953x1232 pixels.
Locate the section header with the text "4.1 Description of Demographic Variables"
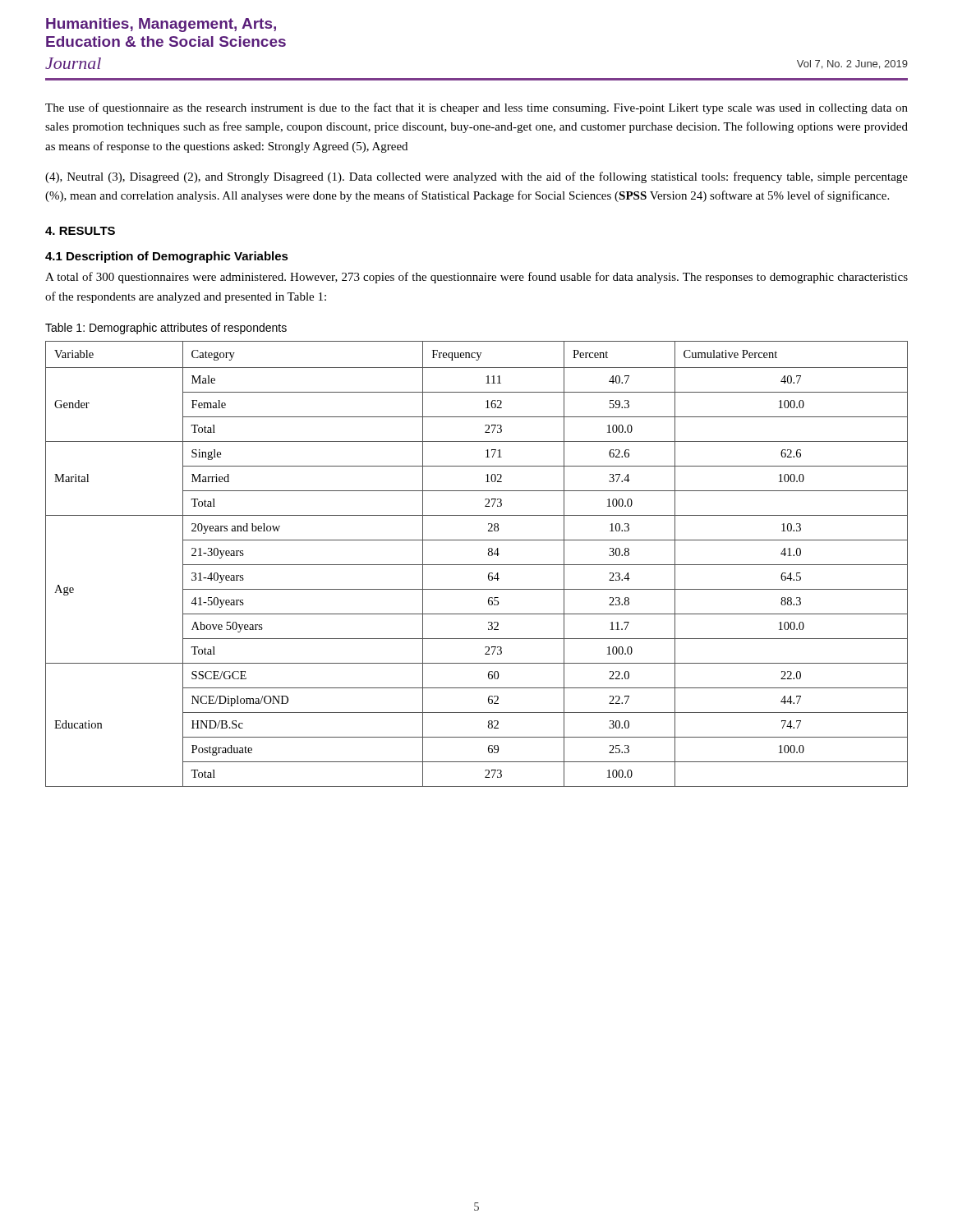[167, 256]
